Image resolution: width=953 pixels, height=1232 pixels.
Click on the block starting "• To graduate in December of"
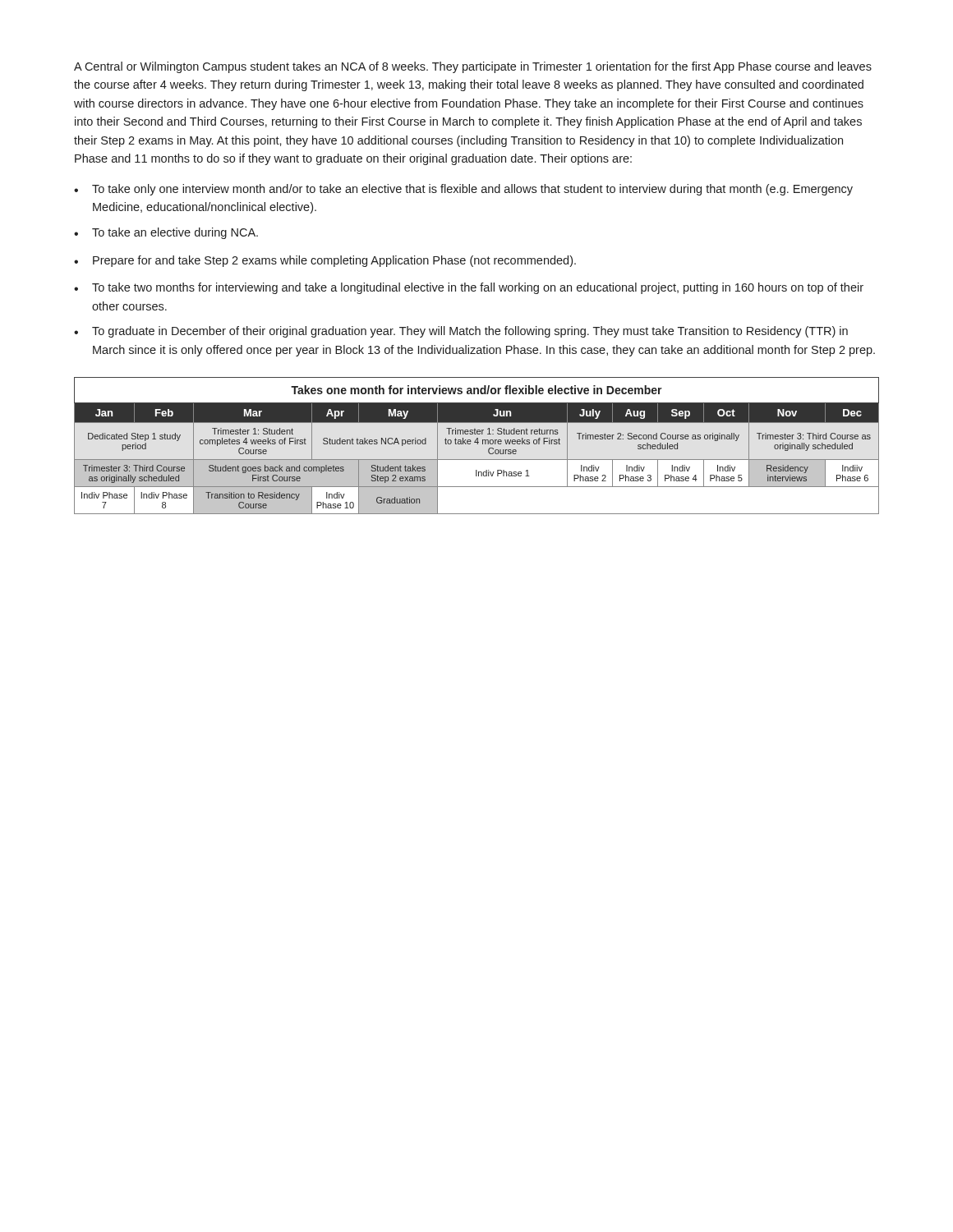[476, 341]
